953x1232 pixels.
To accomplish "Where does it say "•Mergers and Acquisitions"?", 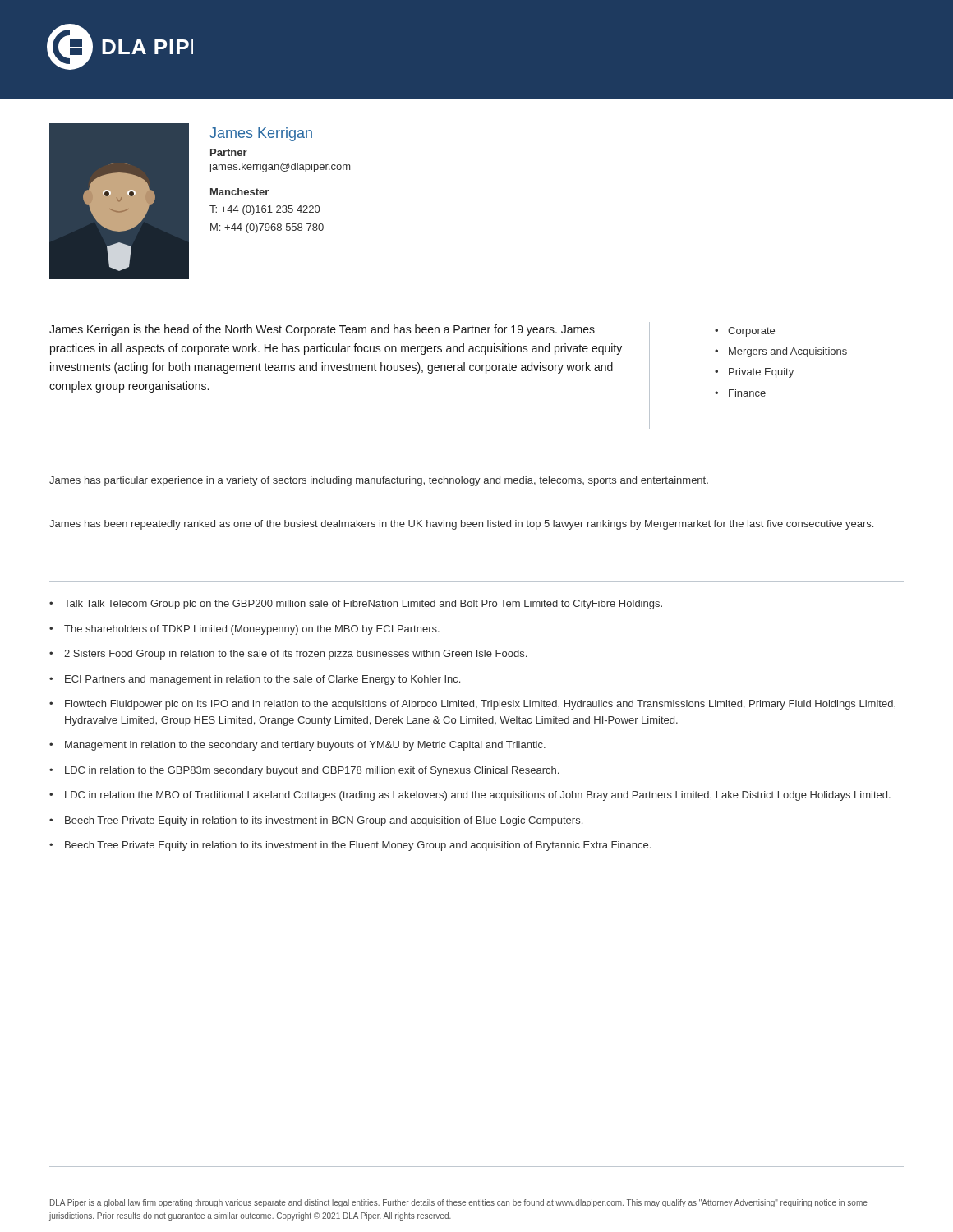I will pos(781,352).
